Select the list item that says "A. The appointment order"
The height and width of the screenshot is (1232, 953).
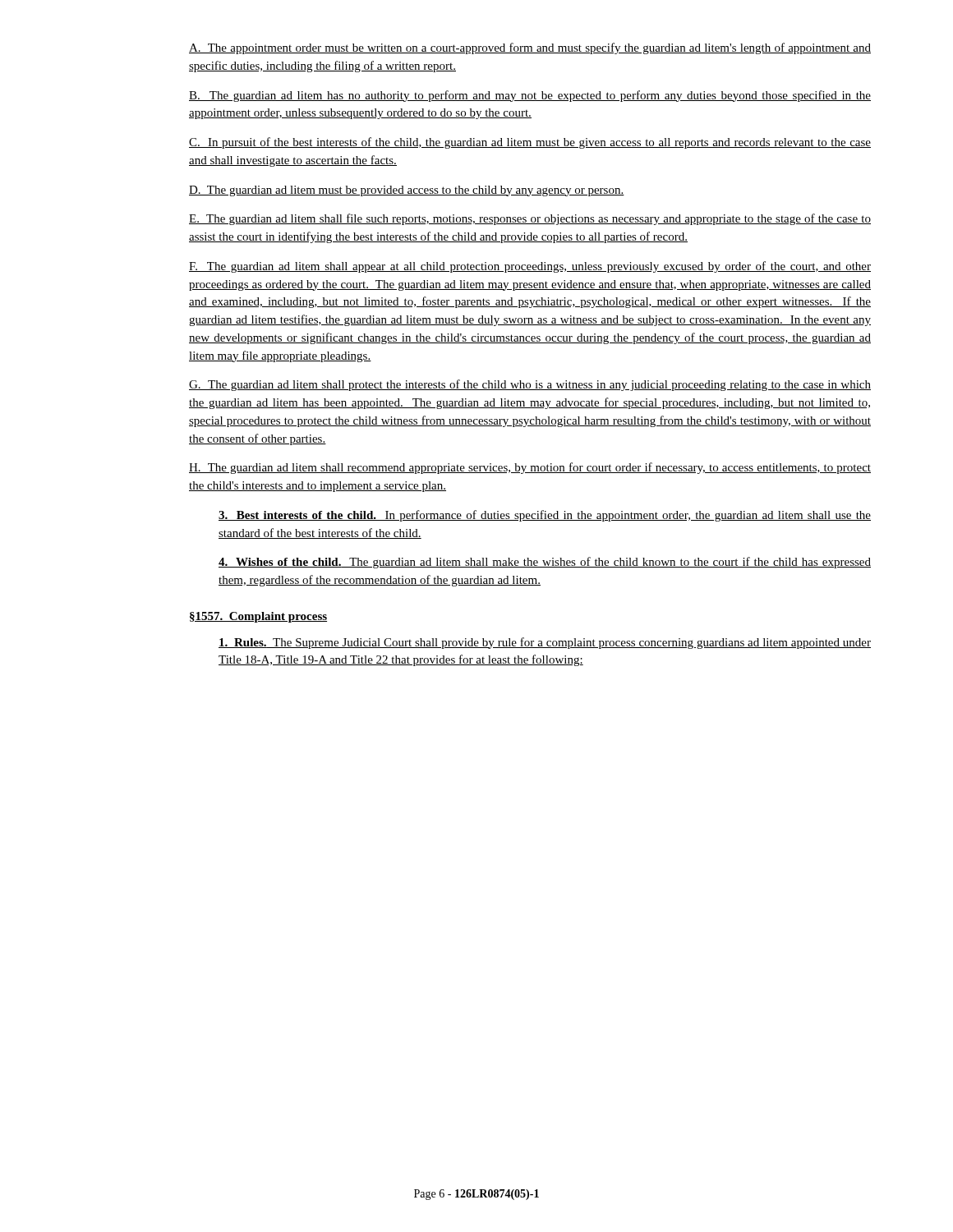tap(530, 57)
